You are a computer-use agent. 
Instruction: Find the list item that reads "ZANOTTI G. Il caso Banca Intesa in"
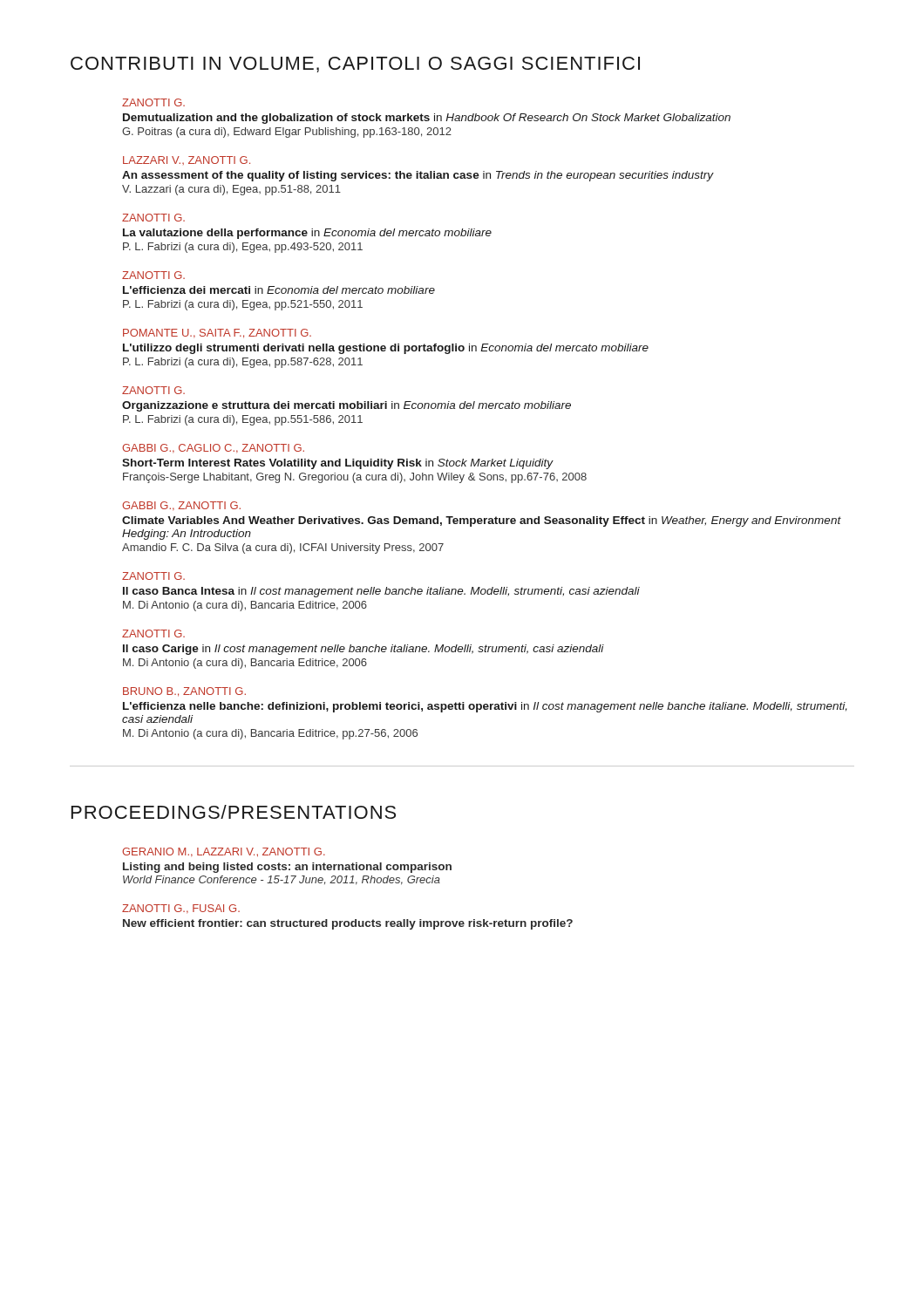[x=488, y=590]
